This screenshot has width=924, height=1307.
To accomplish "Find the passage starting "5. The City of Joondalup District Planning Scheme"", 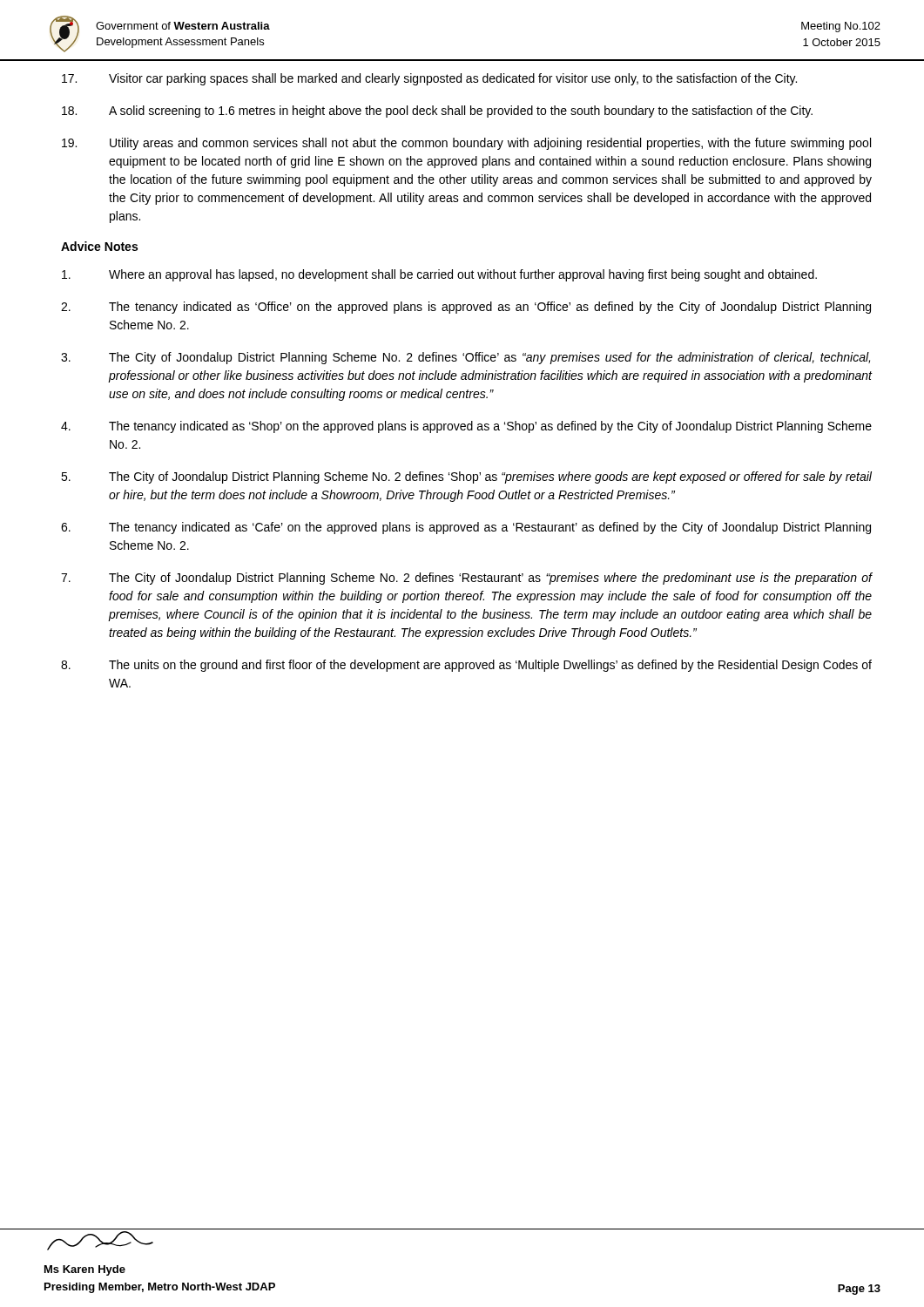I will point(466,486).
